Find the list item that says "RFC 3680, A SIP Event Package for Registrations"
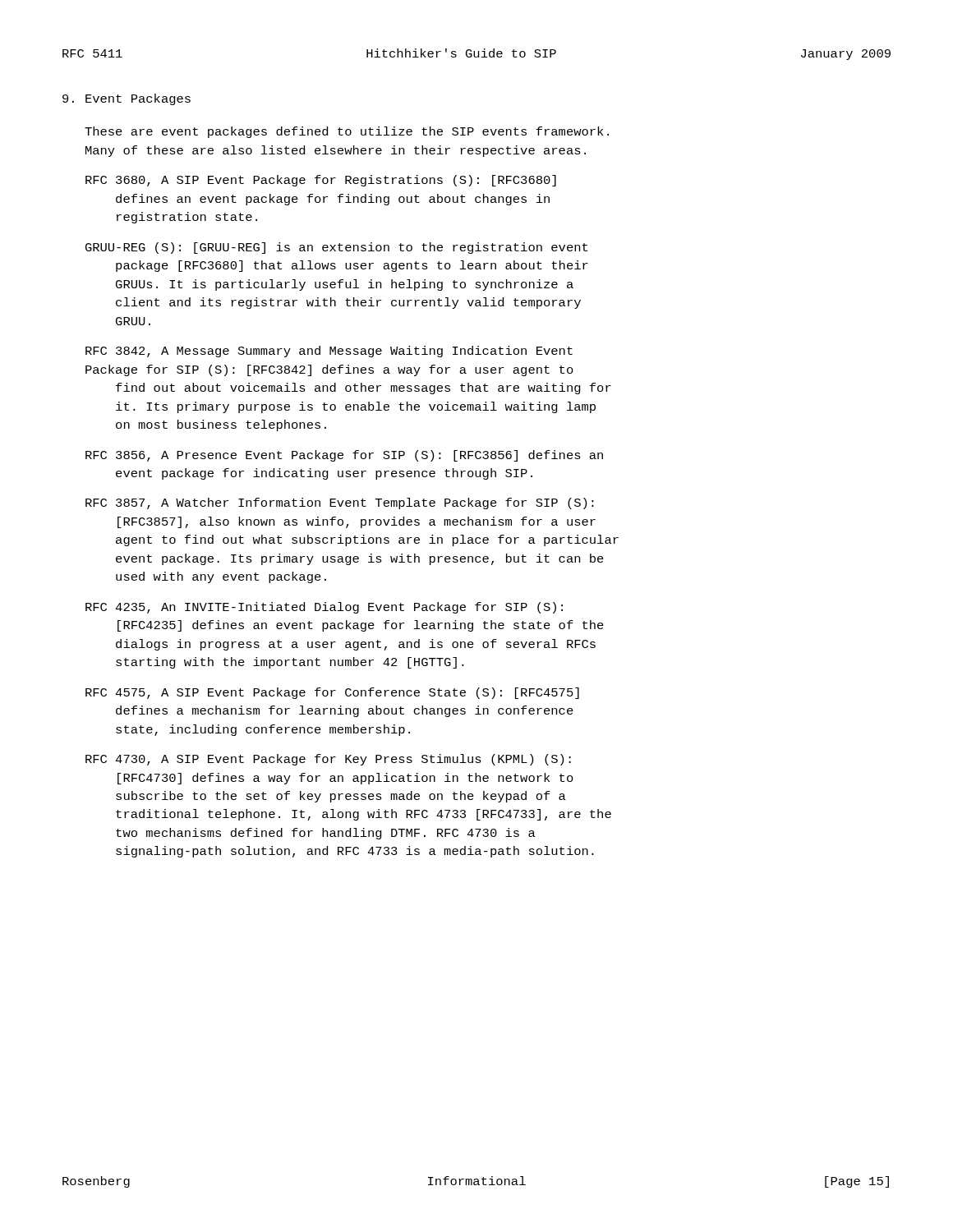Image resolution: width=953 pixels, height=1232 pixels. pyautogui.click(x=310, y=199)
